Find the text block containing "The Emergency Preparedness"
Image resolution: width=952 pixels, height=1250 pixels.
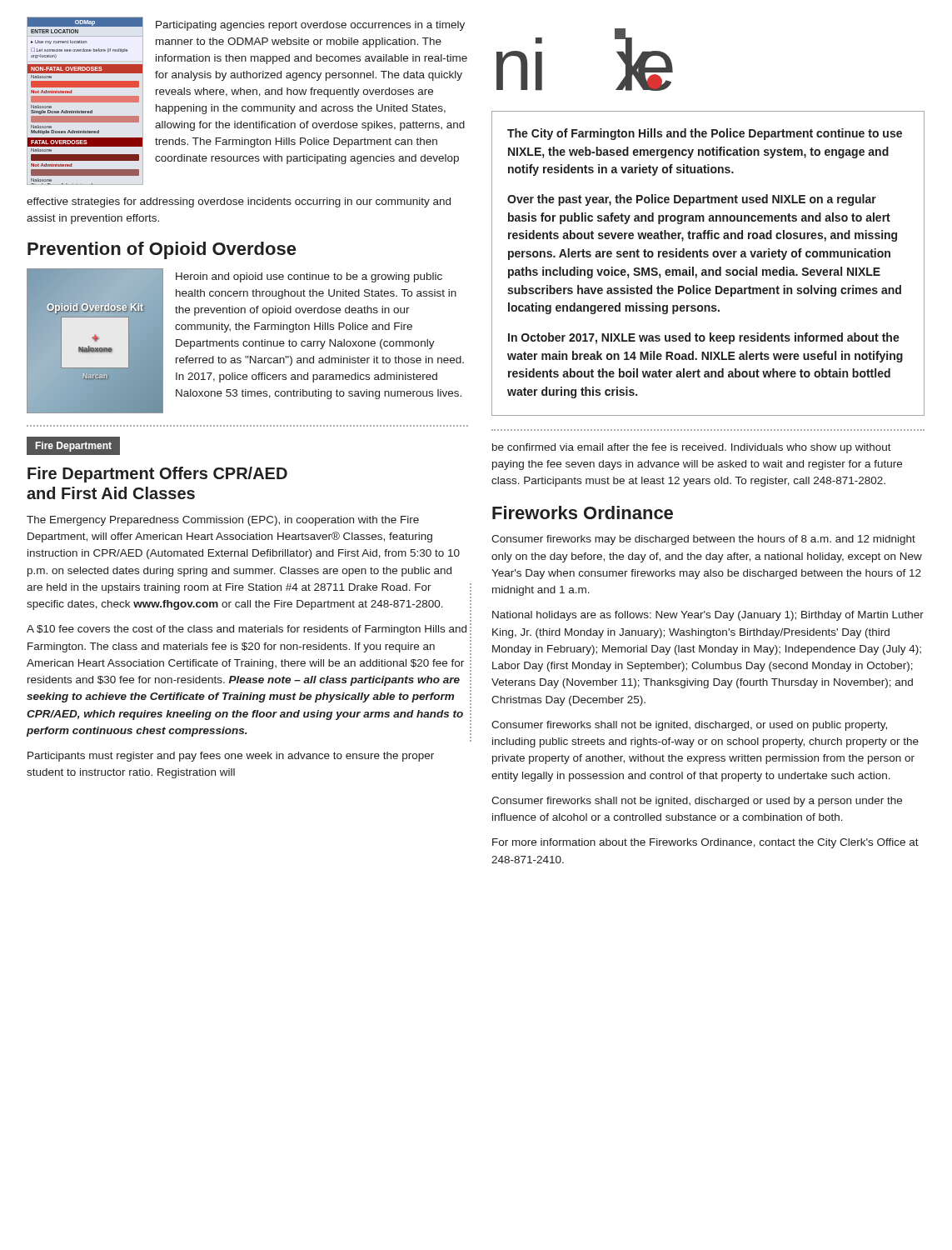pos(243,562)
